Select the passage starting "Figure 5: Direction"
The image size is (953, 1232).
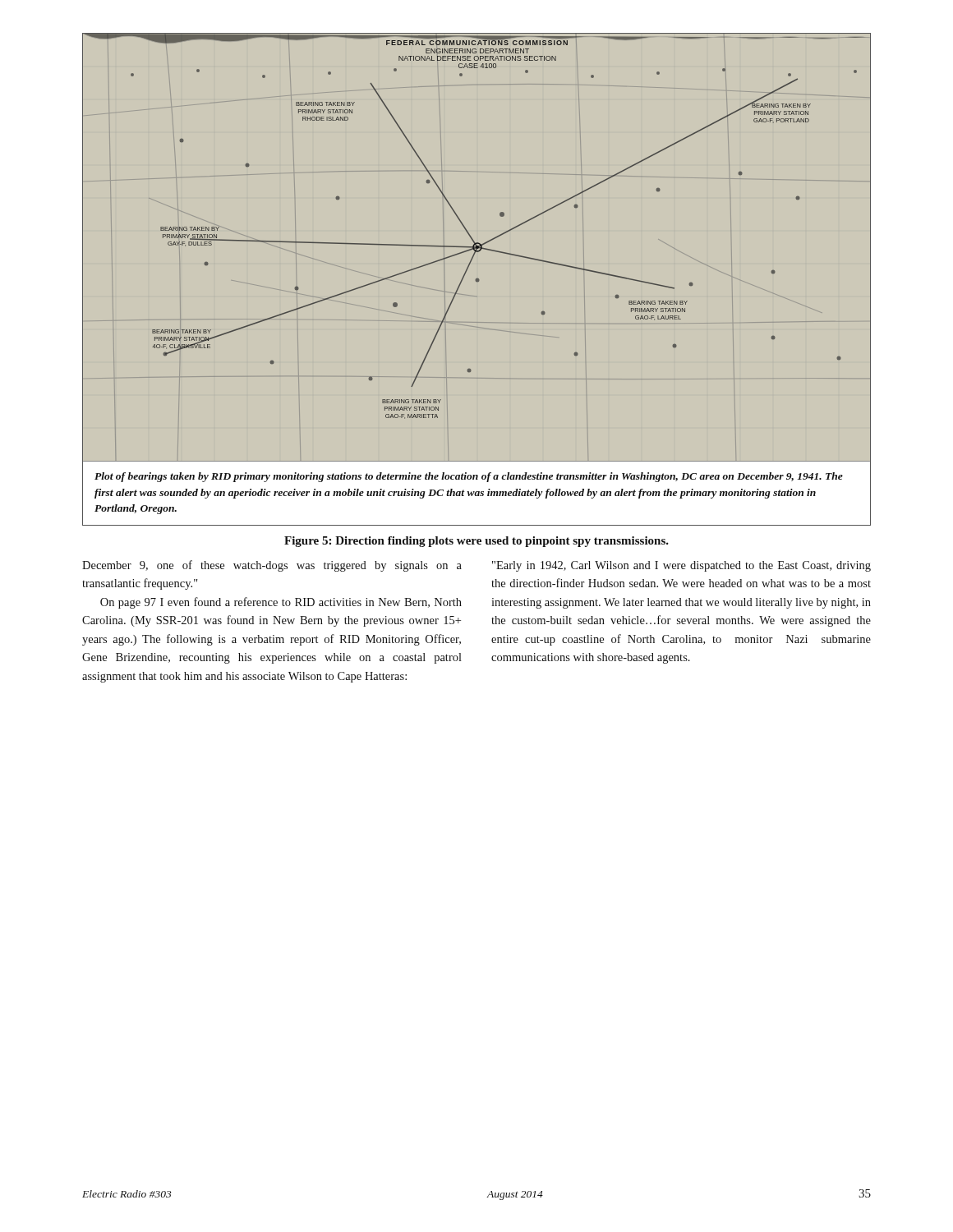point(476,540)
